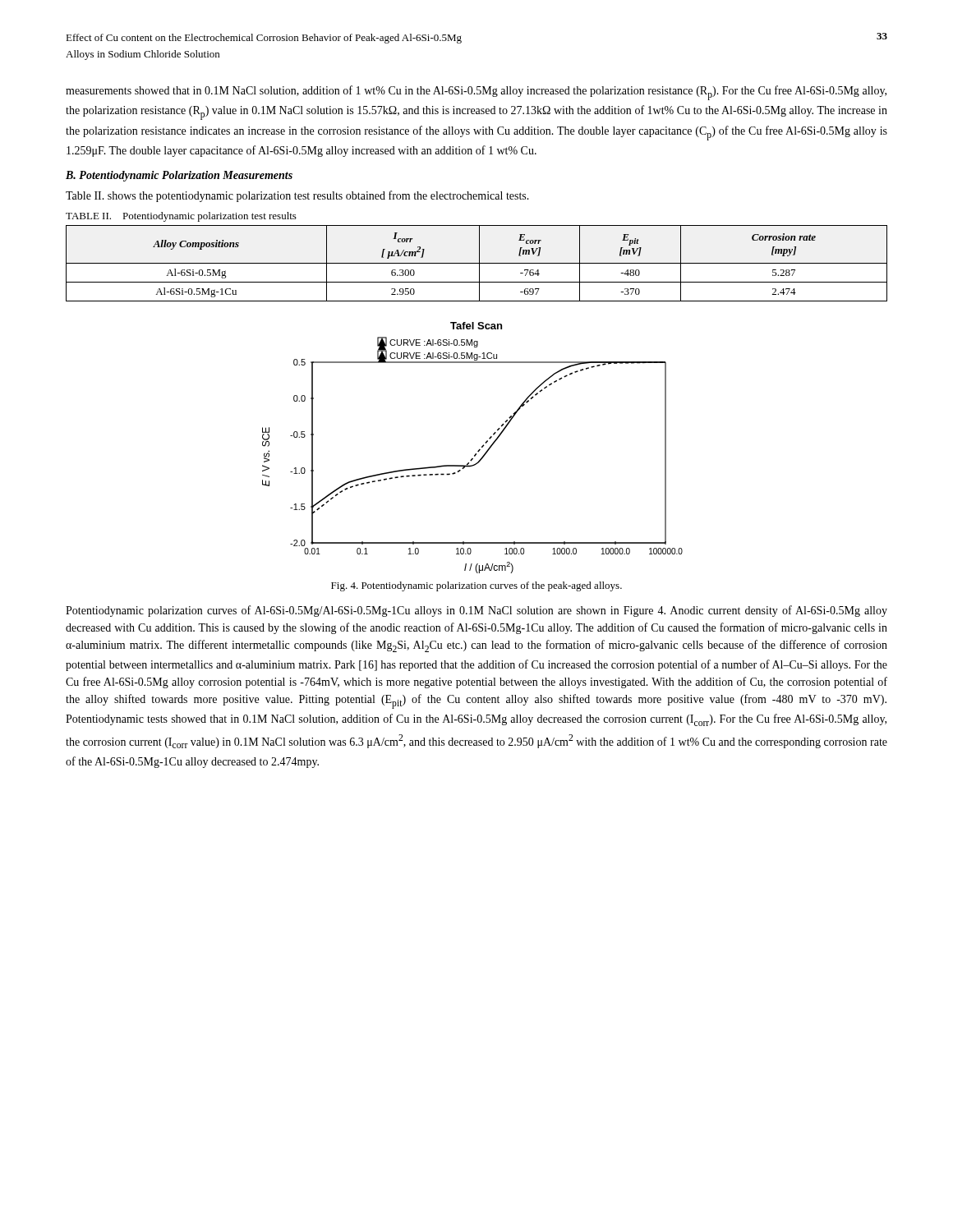Select the table that reads "E corr [mV]"

click(x=476, y=263)
